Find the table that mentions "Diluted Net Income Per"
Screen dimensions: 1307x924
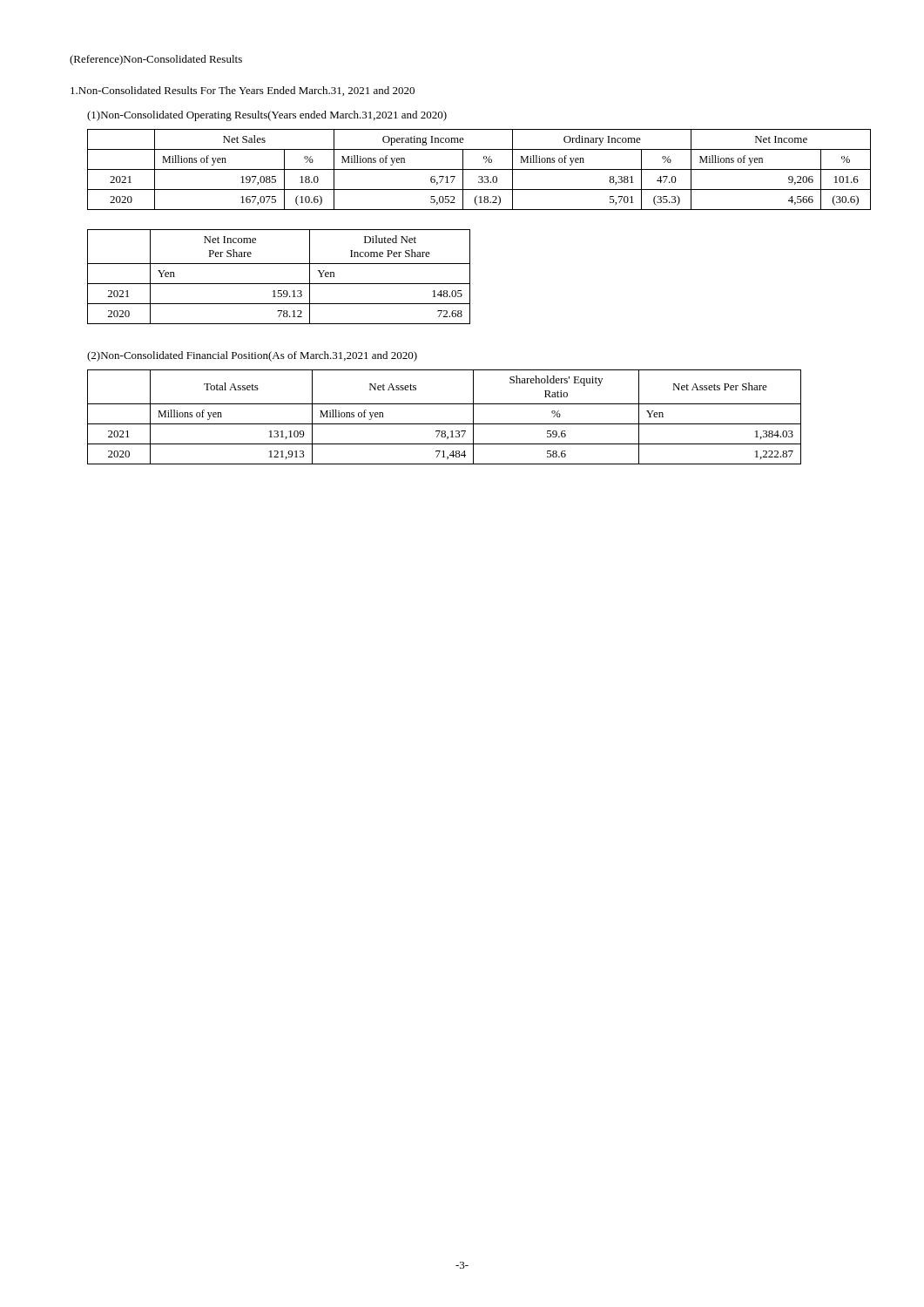[x=471, y=277]
